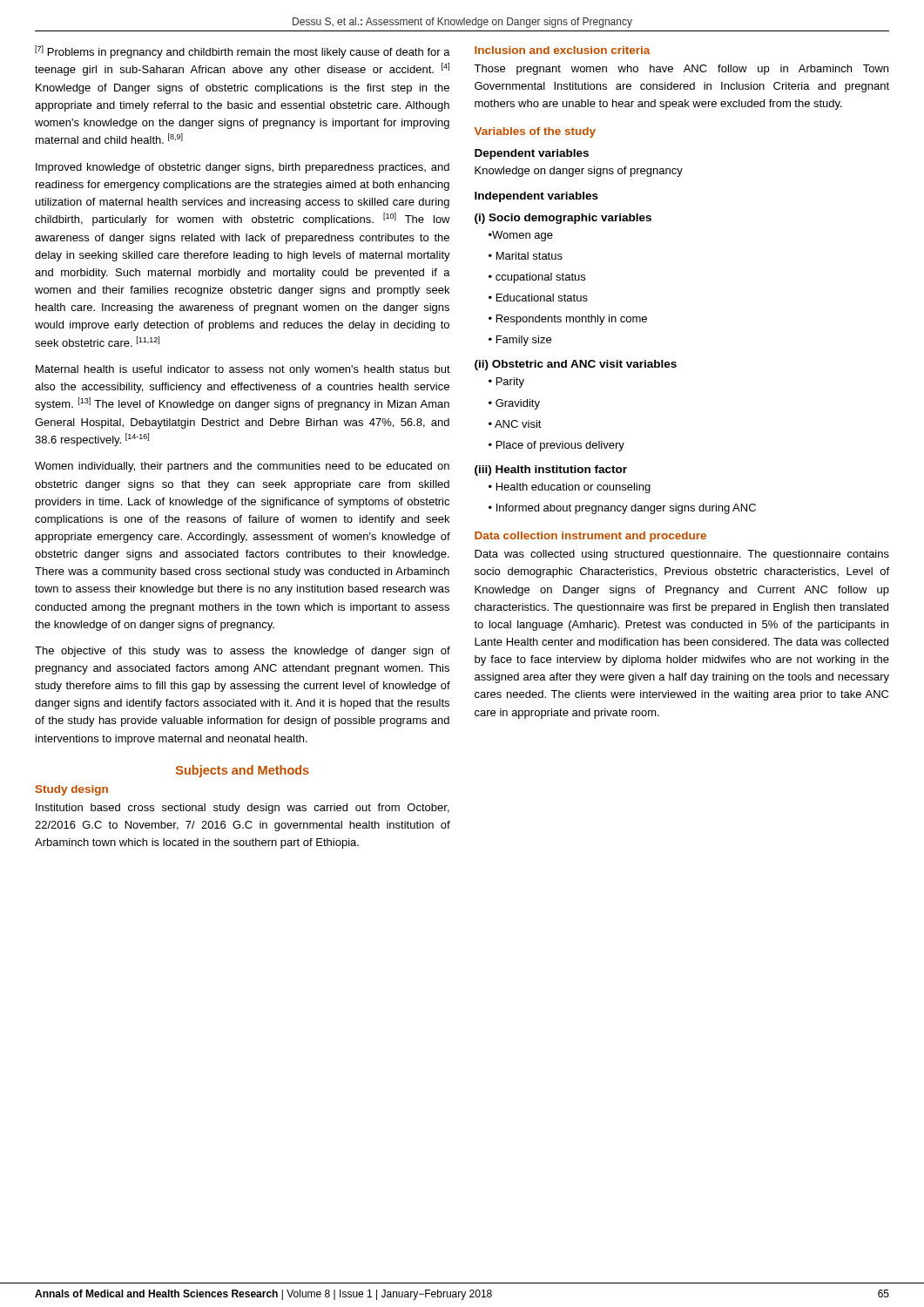The height and width of the screenshot is (1307, 924).
Task: Click on the element starting "Subjects and Methods"
Action: 242,770
